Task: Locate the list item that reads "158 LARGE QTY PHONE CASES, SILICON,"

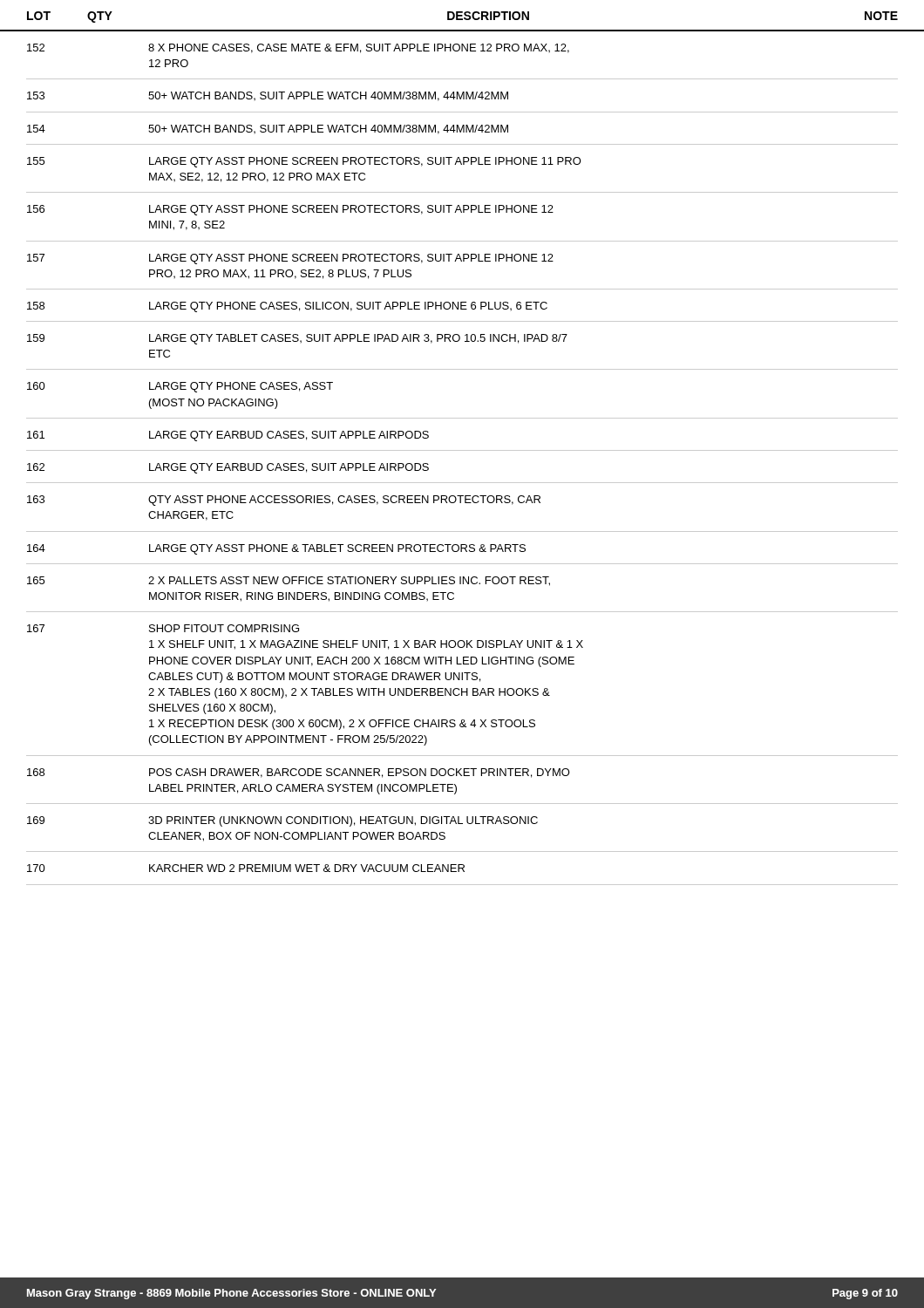Action: point(427,306)
